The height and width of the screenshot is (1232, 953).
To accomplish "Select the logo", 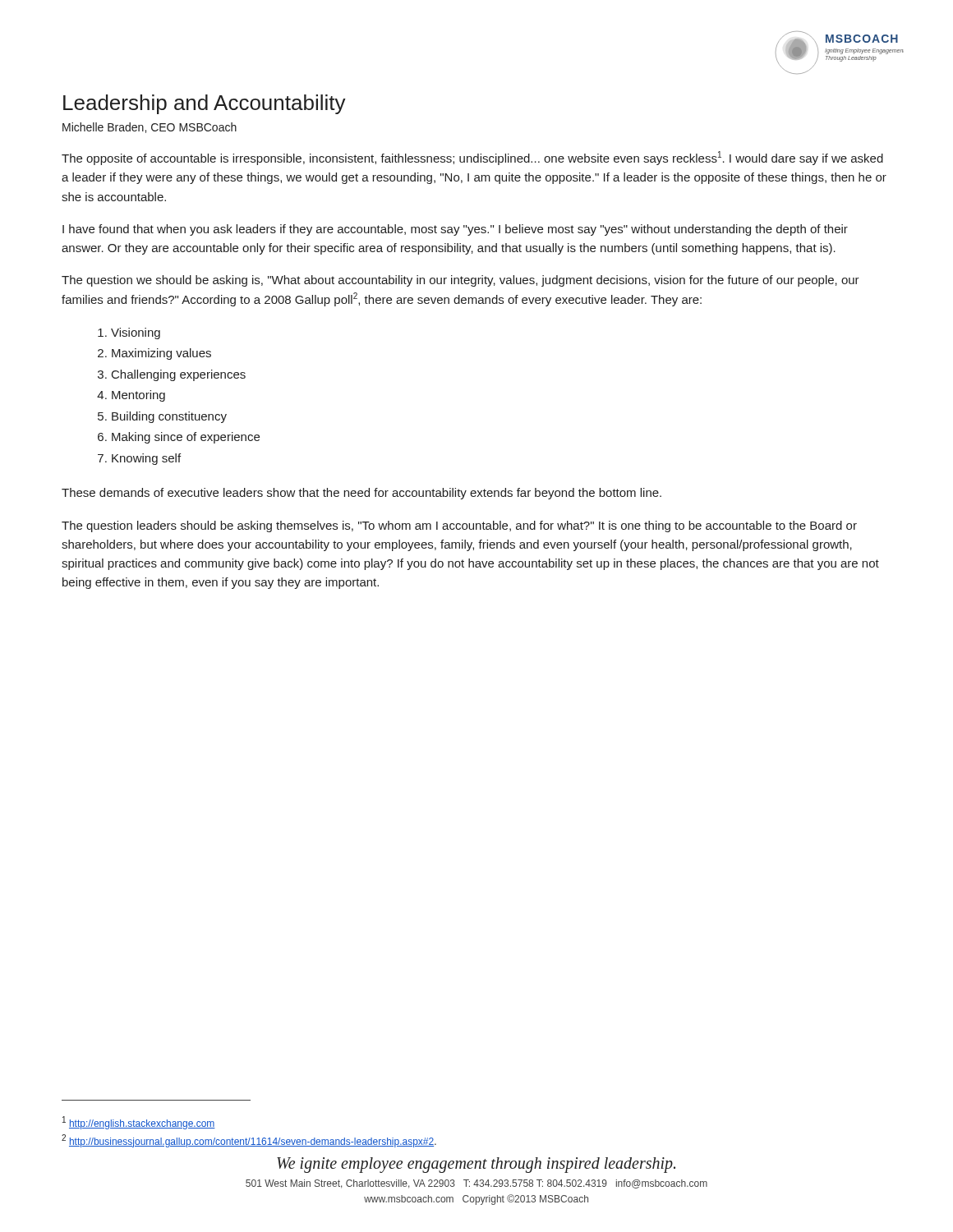I will click(838, 54).
